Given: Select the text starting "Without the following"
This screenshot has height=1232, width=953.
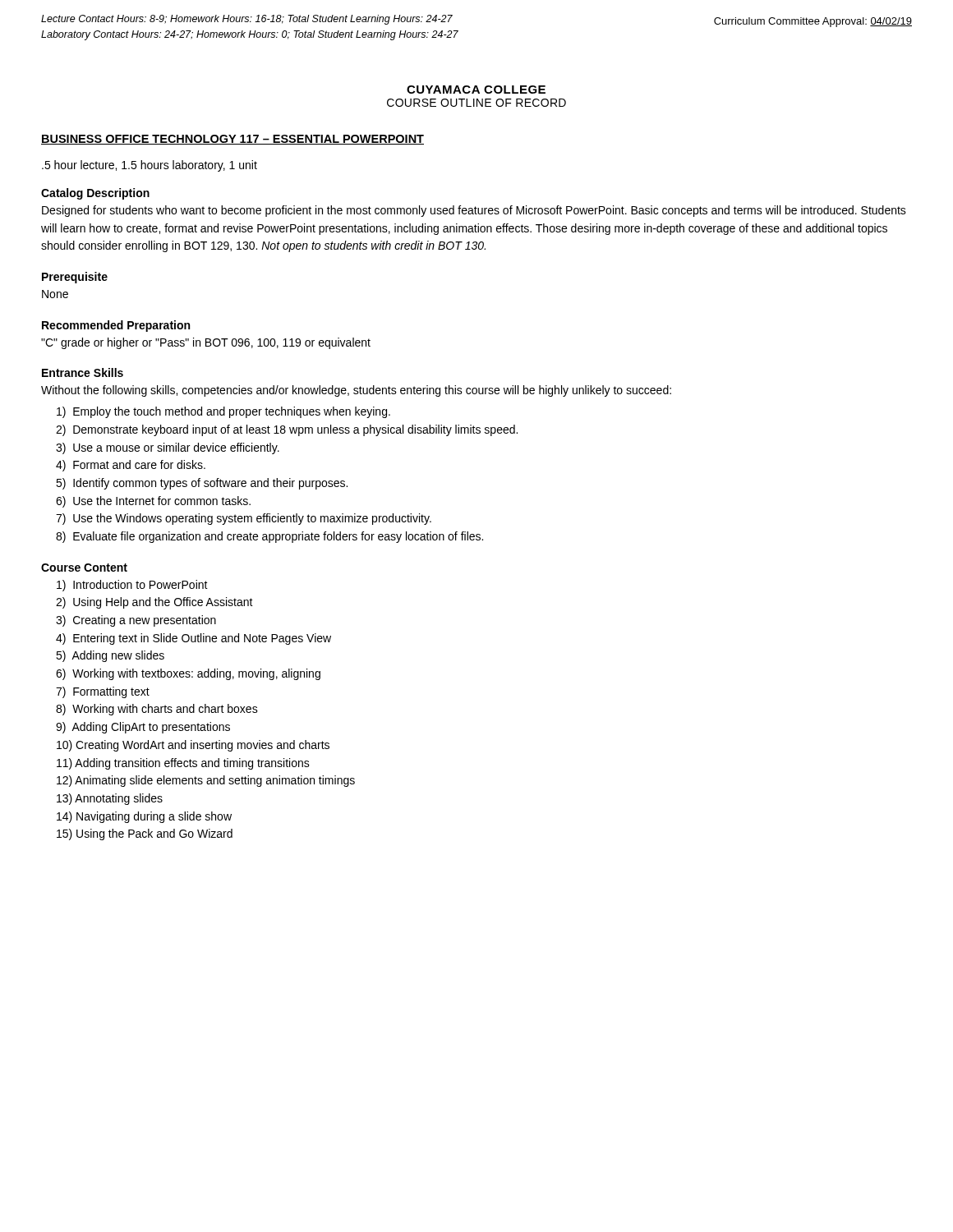Looking at the screenshot, I should click(357, 390).
